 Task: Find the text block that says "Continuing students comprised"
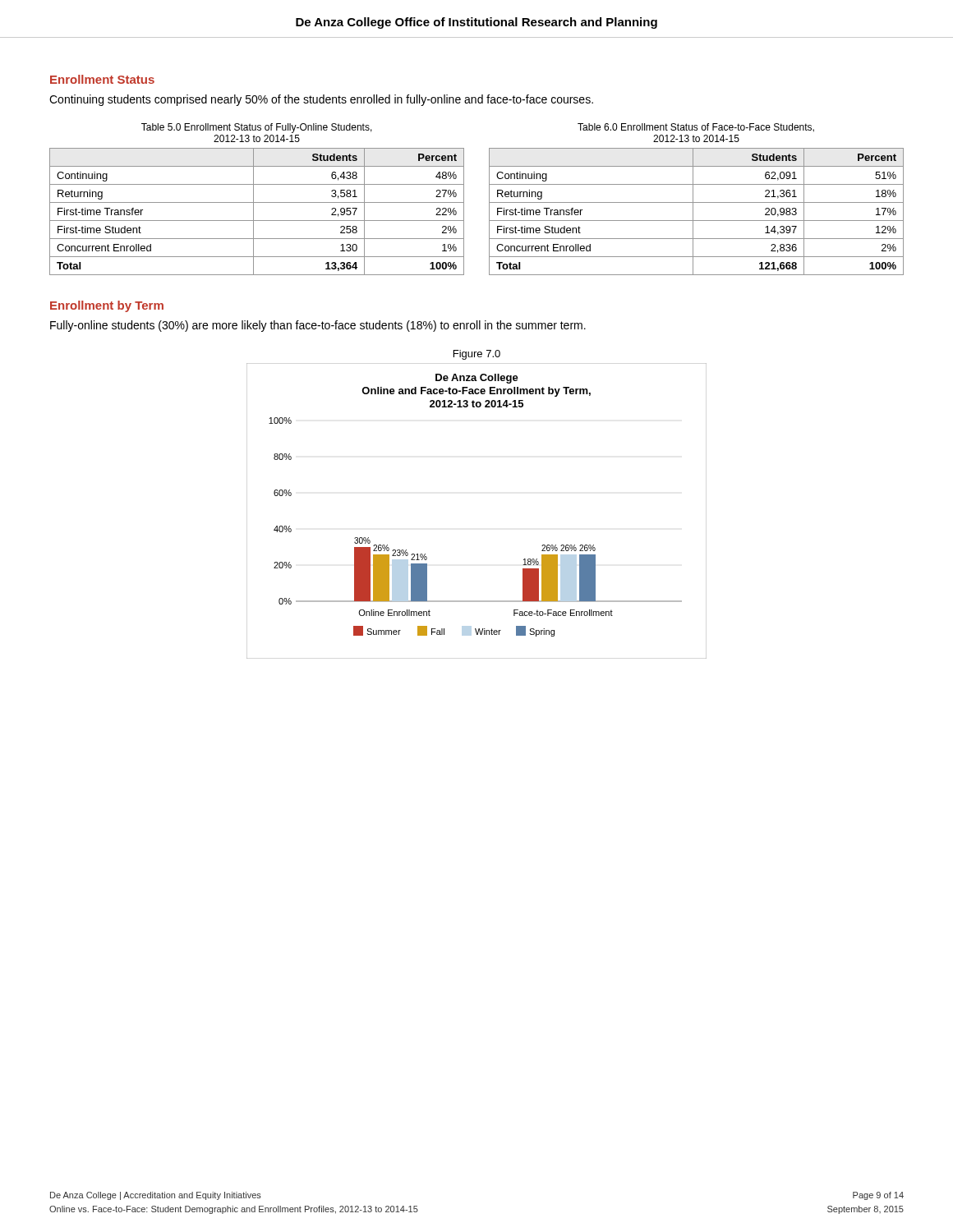pyautogui.click(x=322, y=99)
